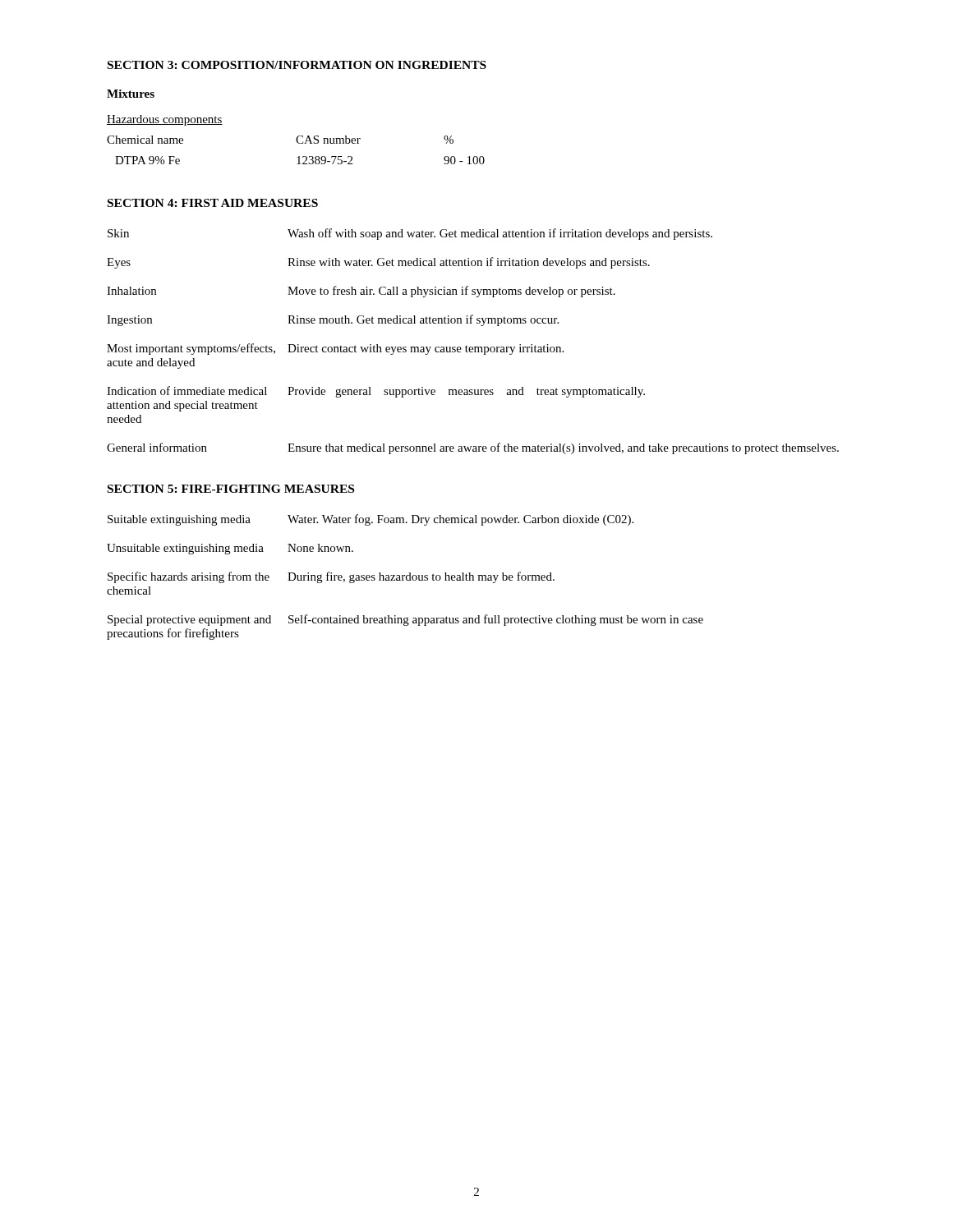Find the text that reads "Unsuitable extinguishing media None known."
Image resolution: width=953 pixels, height=1232 pixels.
[230, 549]
